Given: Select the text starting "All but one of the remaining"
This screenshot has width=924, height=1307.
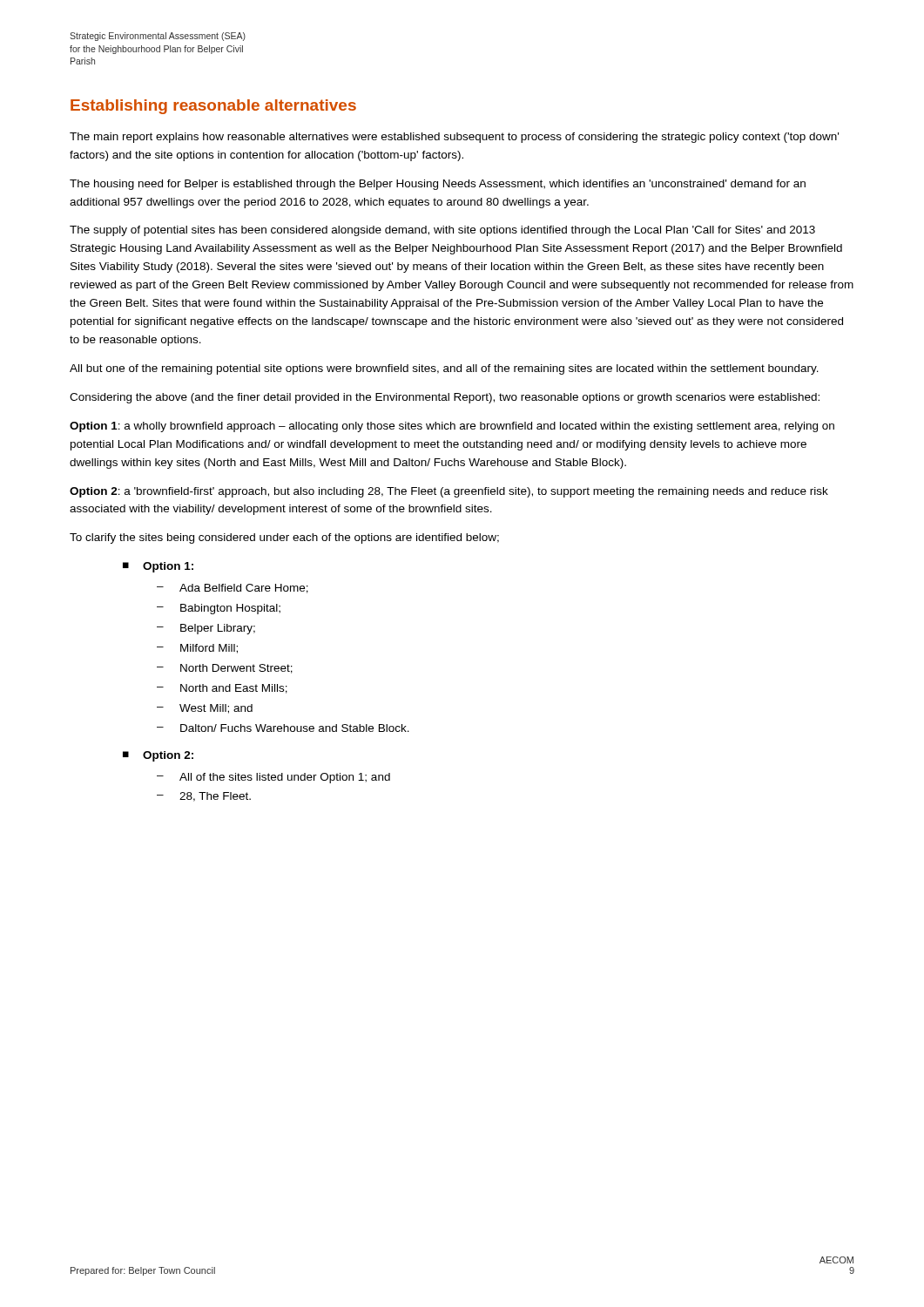Looking at the screenshot, I should [x=444, y=368].
